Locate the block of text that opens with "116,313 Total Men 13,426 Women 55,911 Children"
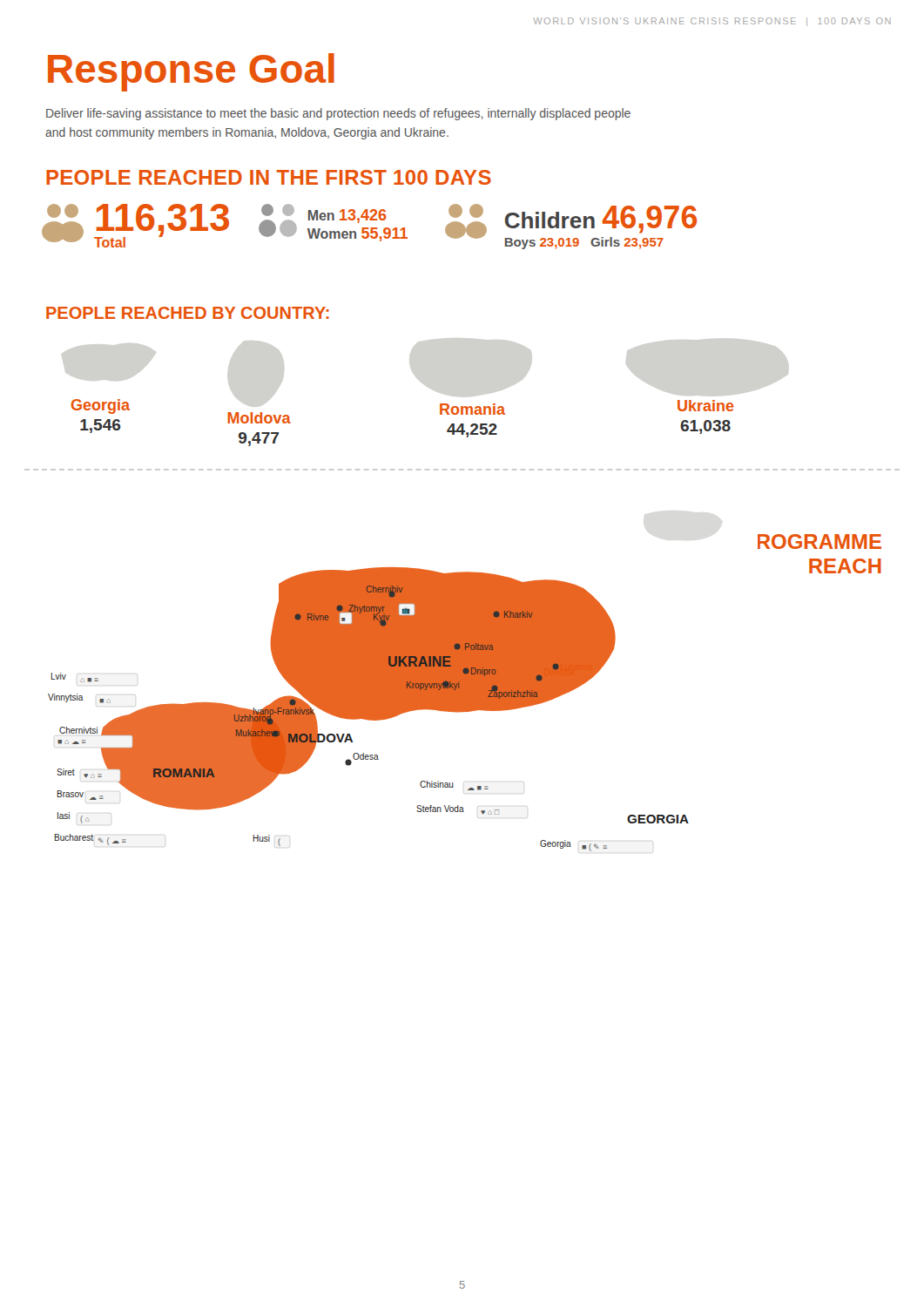Image resolution: width=924 pixels, height=1307 pixels. tap(367, 225)
